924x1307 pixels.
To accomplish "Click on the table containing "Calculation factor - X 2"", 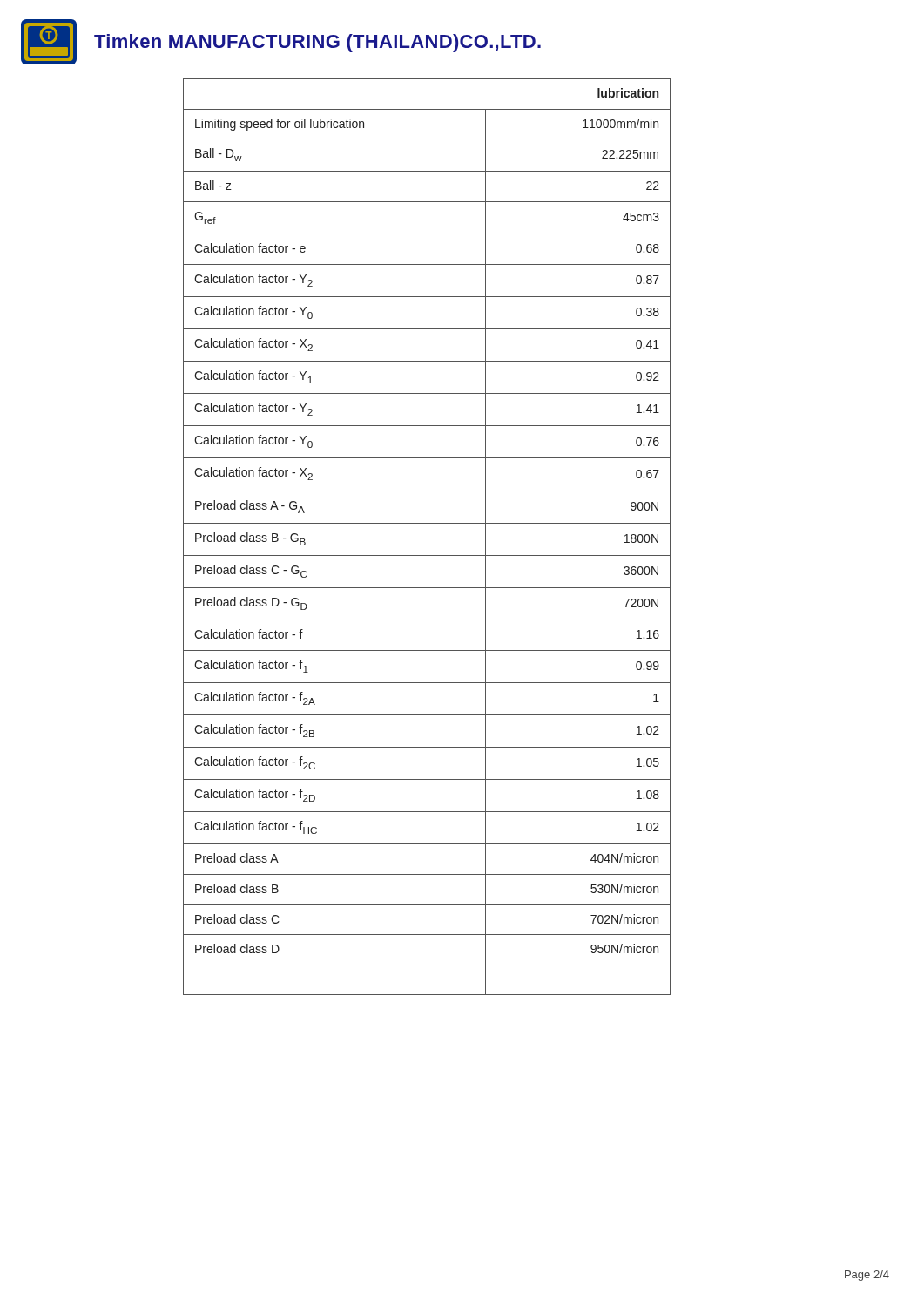I will click(427, 537).
